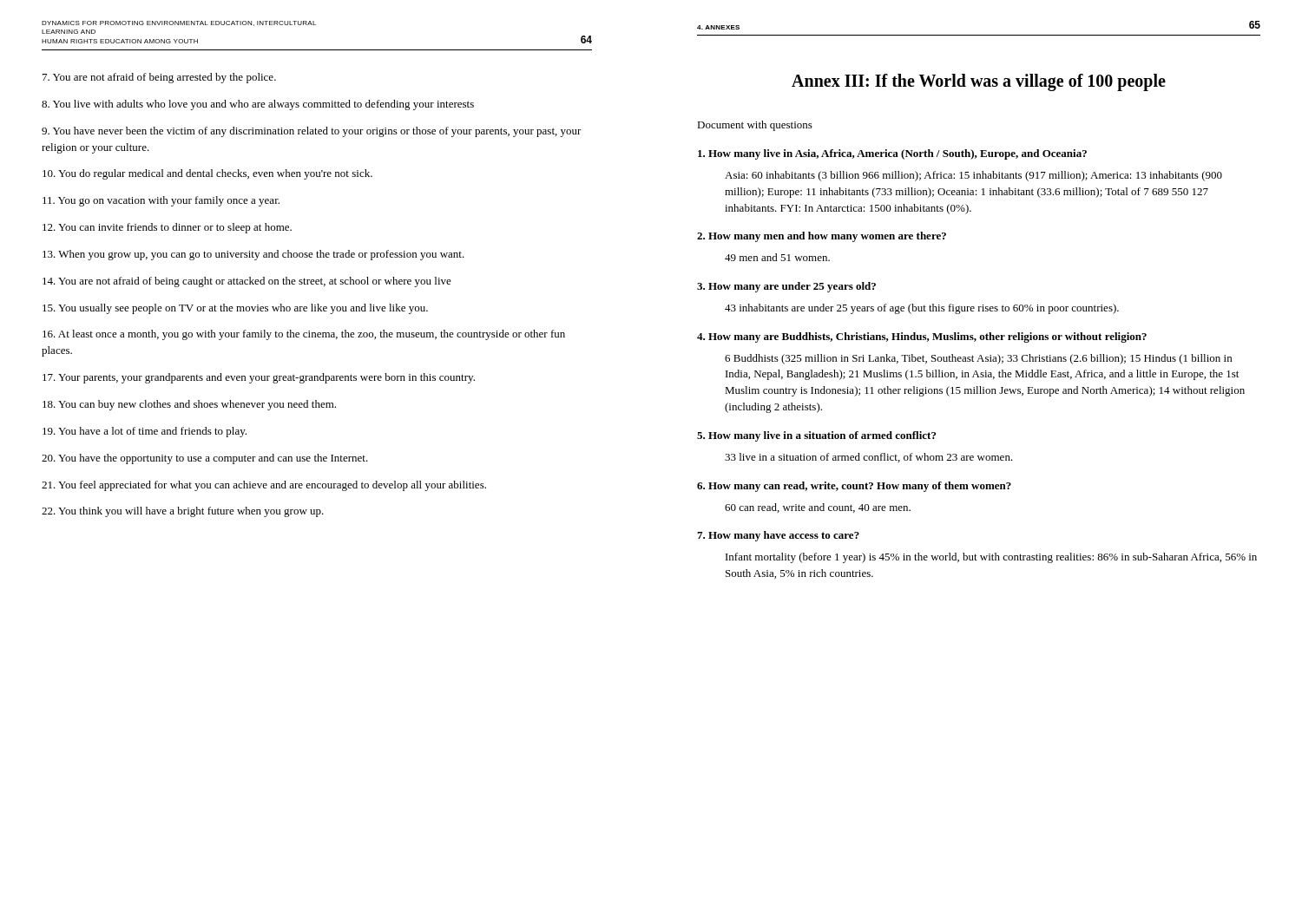Select the list item with the text "15. You usually see people"

[x=235, y=307]
